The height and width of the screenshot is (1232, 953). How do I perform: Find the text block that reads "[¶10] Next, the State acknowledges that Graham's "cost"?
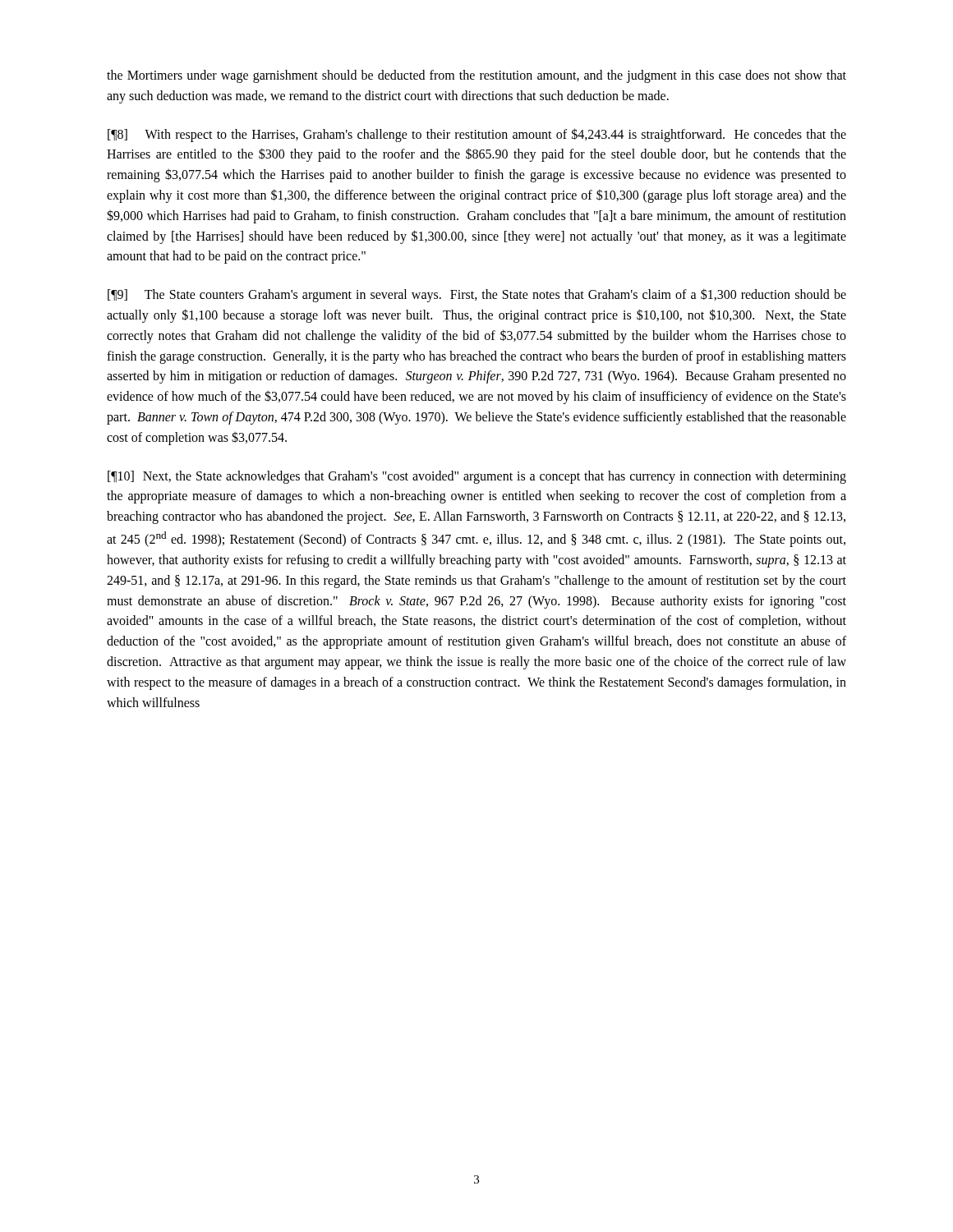[476, 589]
